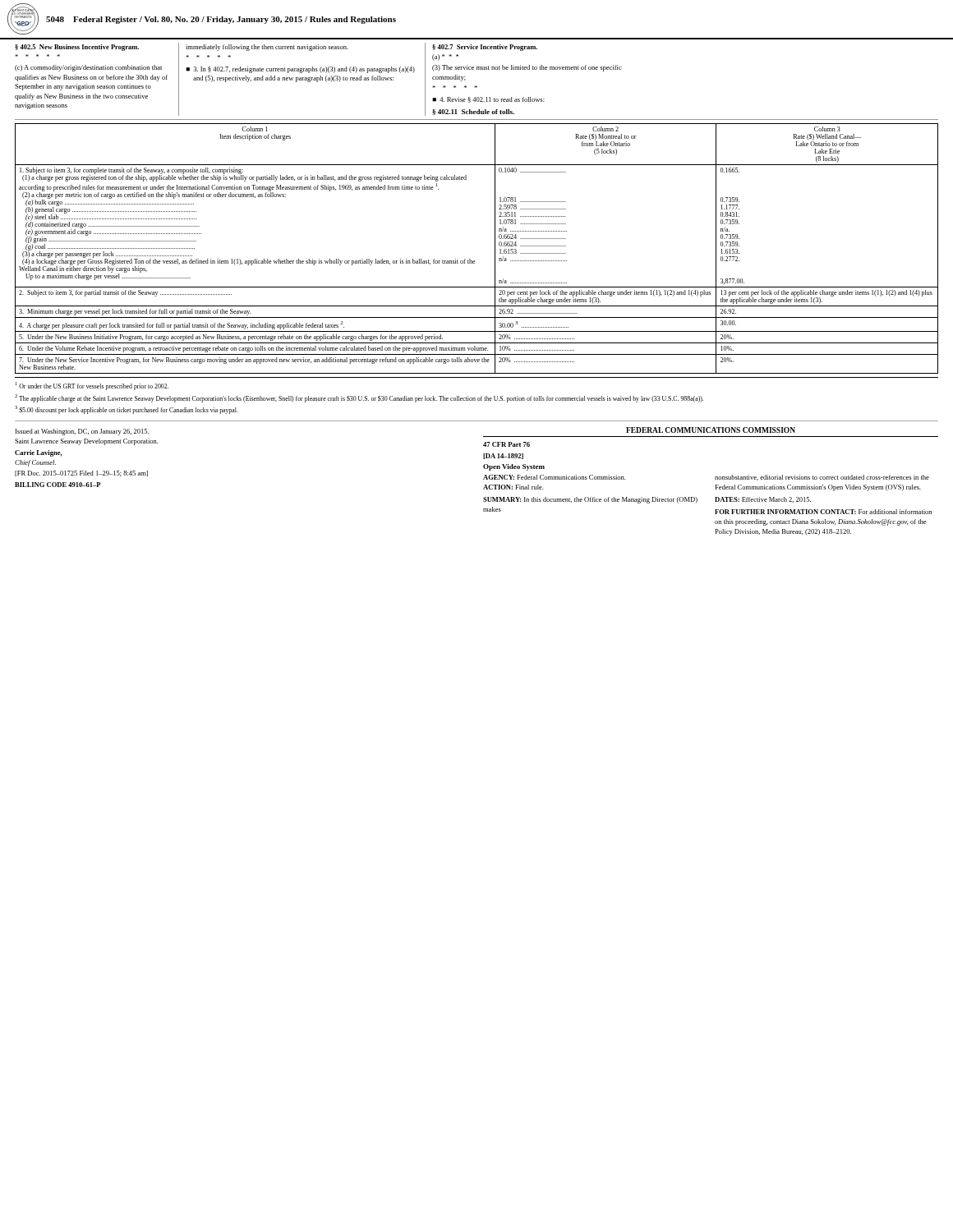Screen dimensions: 1232x953
Task: Navigate to the element starting "1 Or under the US GRT for vessels"
Action: pyautogui.click(x=359, y=397)
